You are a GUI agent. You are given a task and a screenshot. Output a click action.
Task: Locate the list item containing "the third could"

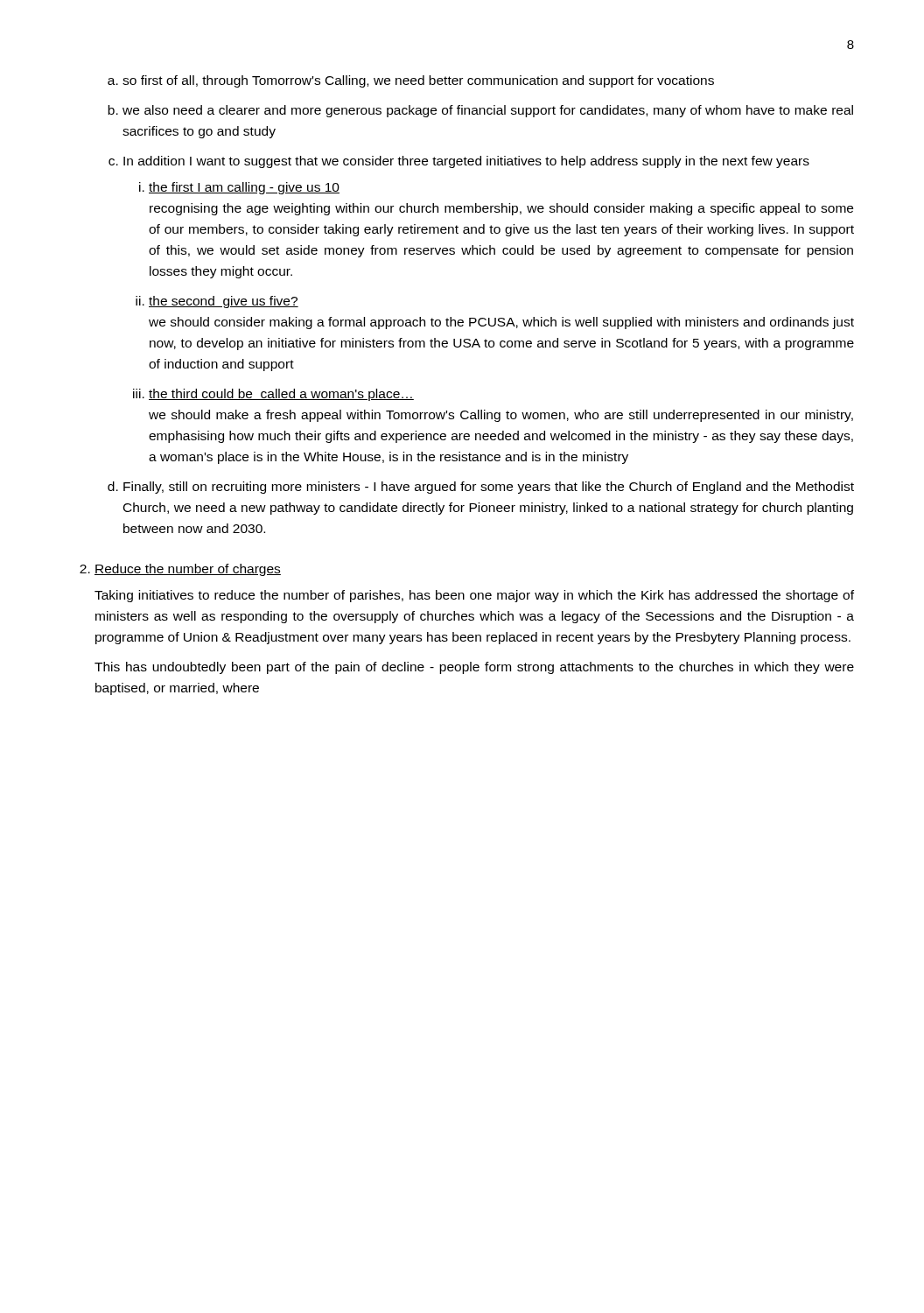tap(501, 425)
